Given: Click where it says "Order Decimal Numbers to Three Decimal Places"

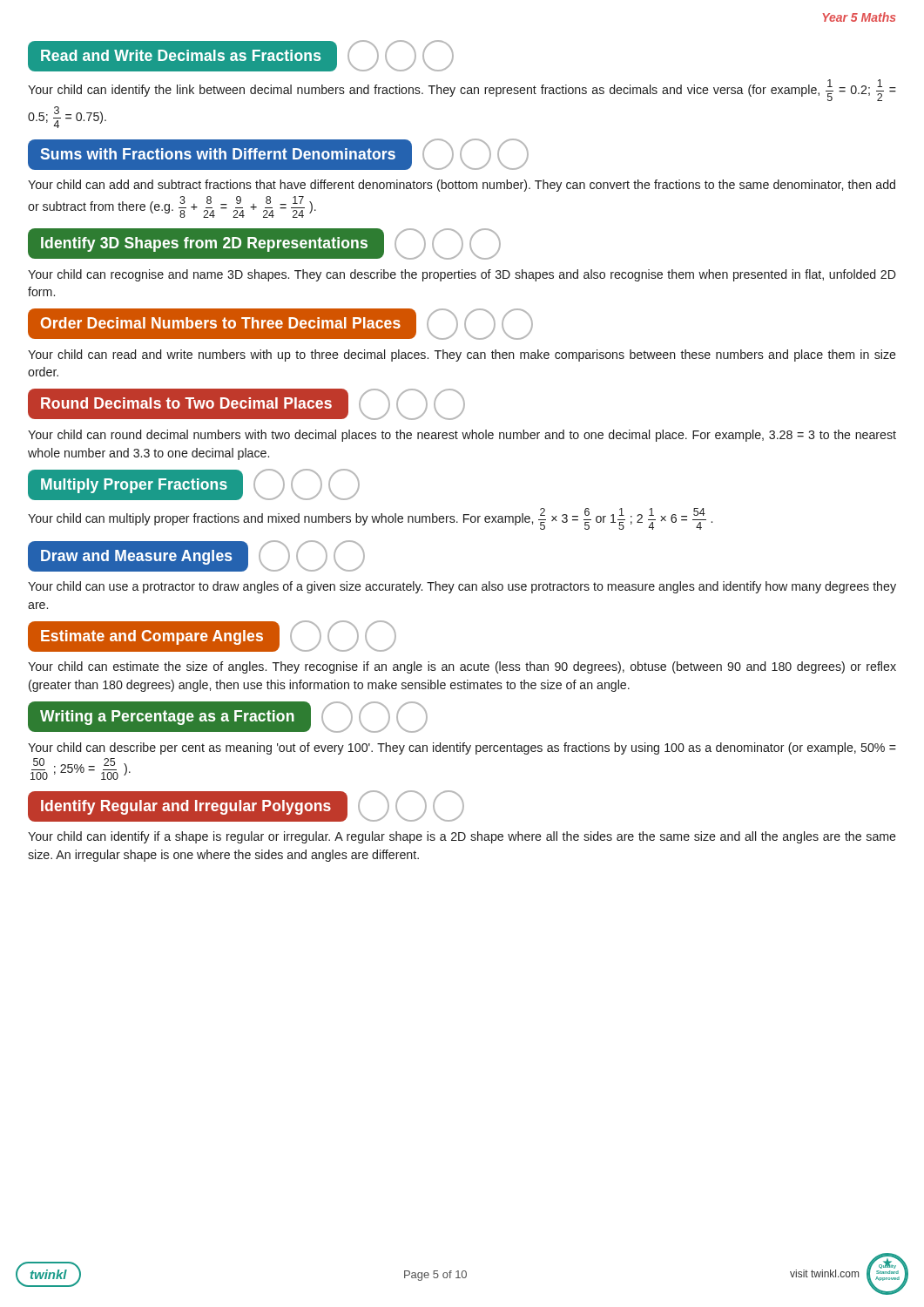Looking at the screenshot, I should [462, 324].
